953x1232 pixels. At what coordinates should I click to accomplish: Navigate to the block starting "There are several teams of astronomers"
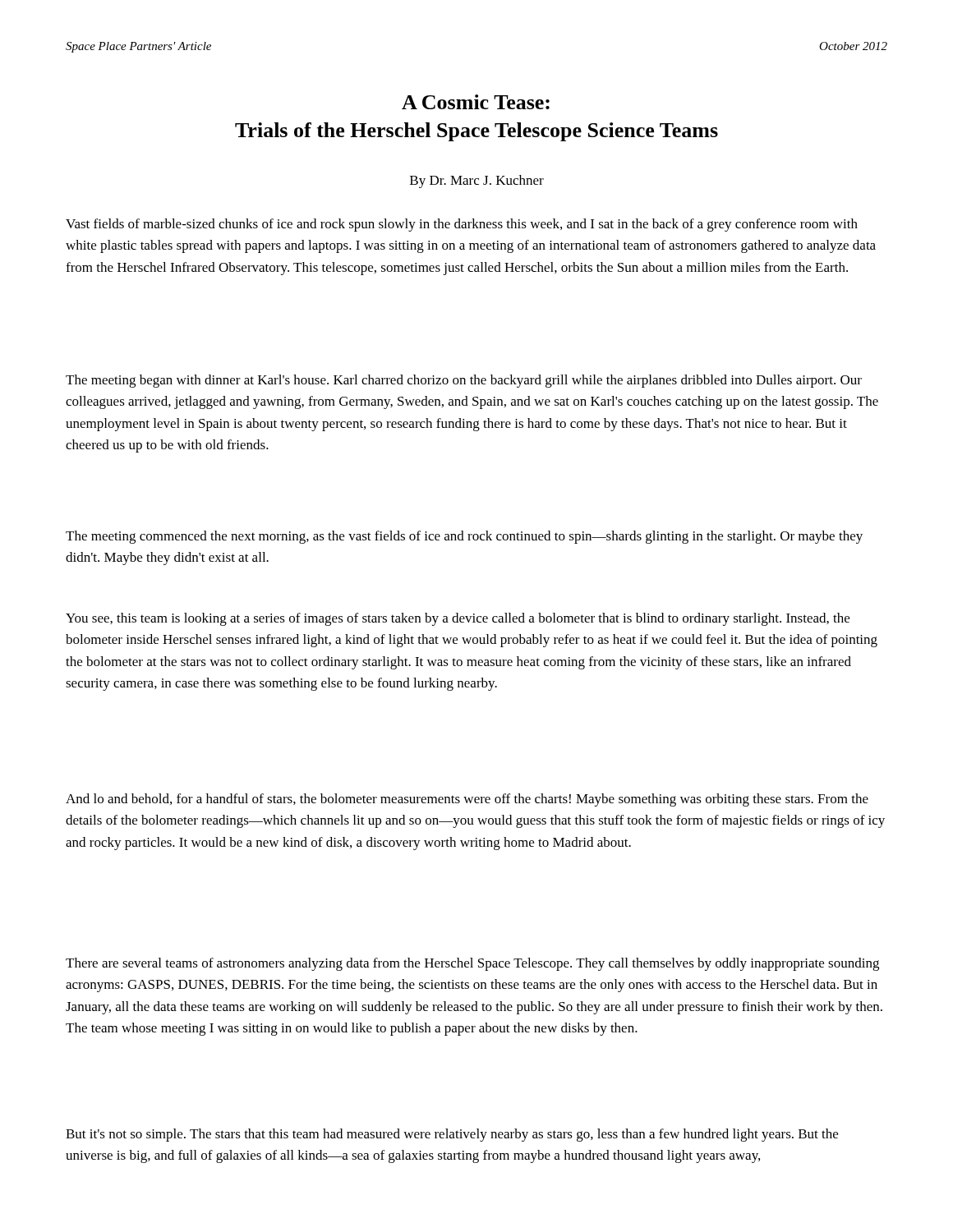tap(474, 995)
